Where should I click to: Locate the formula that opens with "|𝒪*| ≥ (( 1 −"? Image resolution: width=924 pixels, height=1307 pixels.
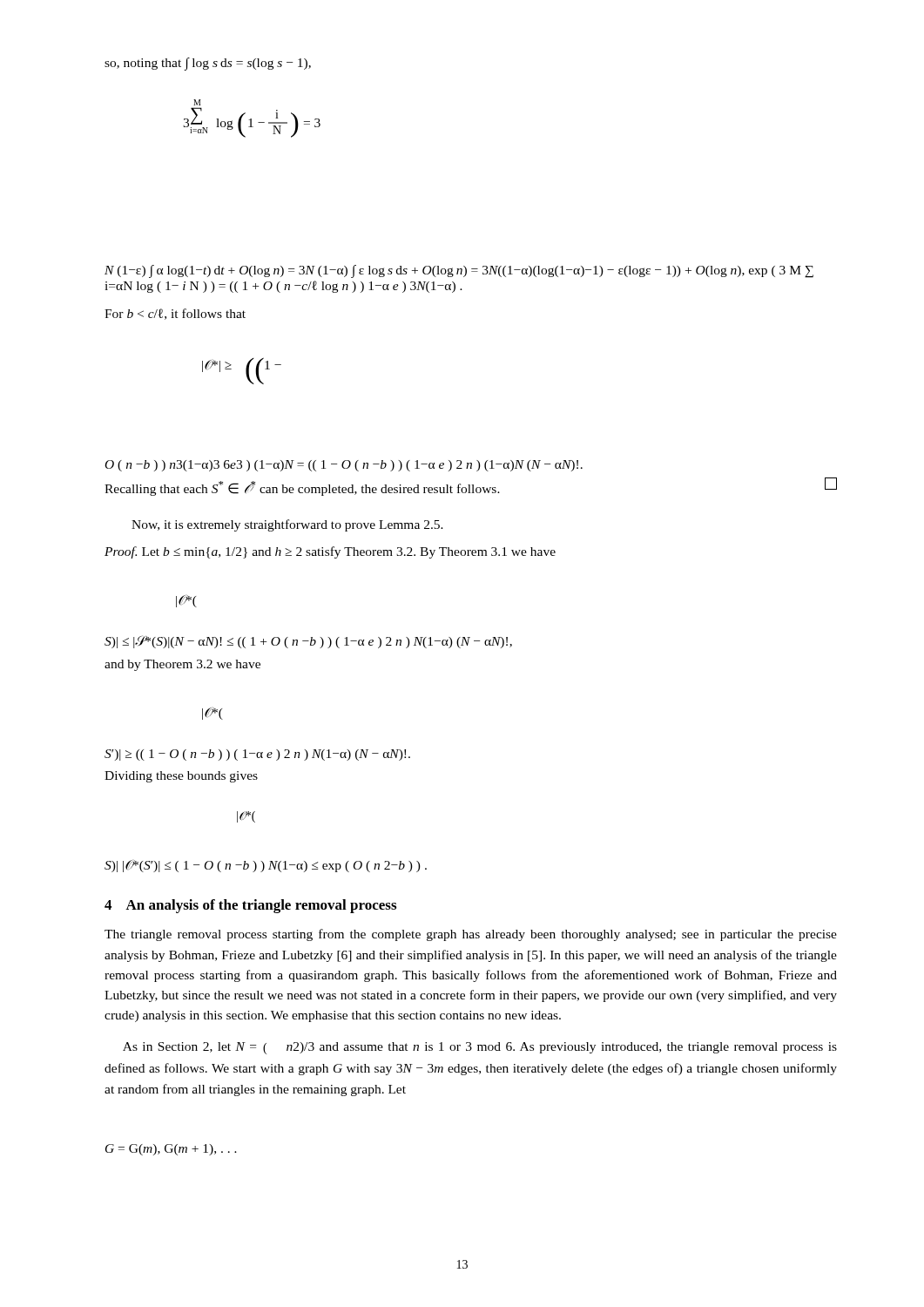click(x=242, y=371)
